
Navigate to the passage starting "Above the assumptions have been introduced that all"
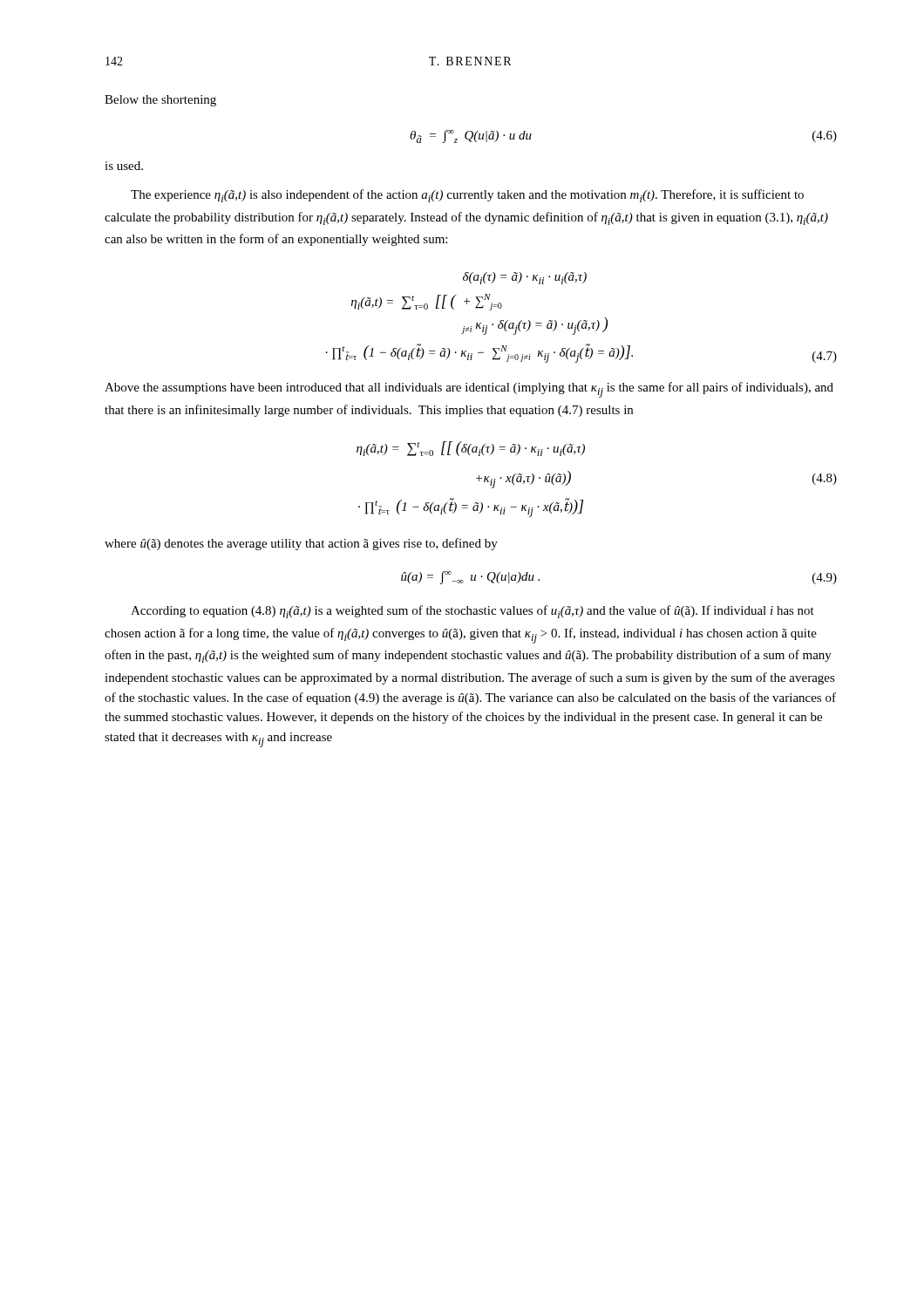pyautogui.click(x=469, y=398)
